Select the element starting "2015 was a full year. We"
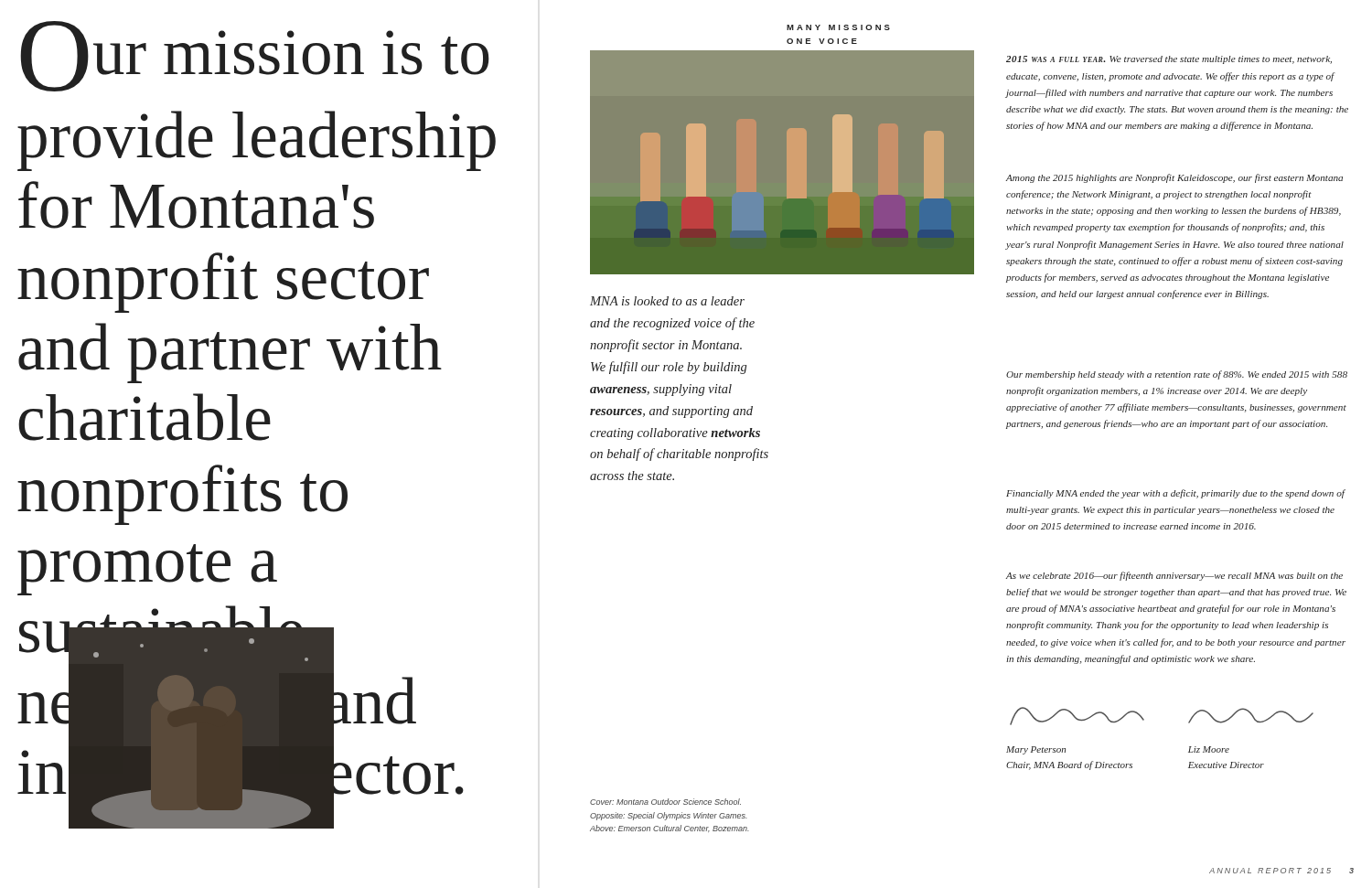 pos(1178,92)
